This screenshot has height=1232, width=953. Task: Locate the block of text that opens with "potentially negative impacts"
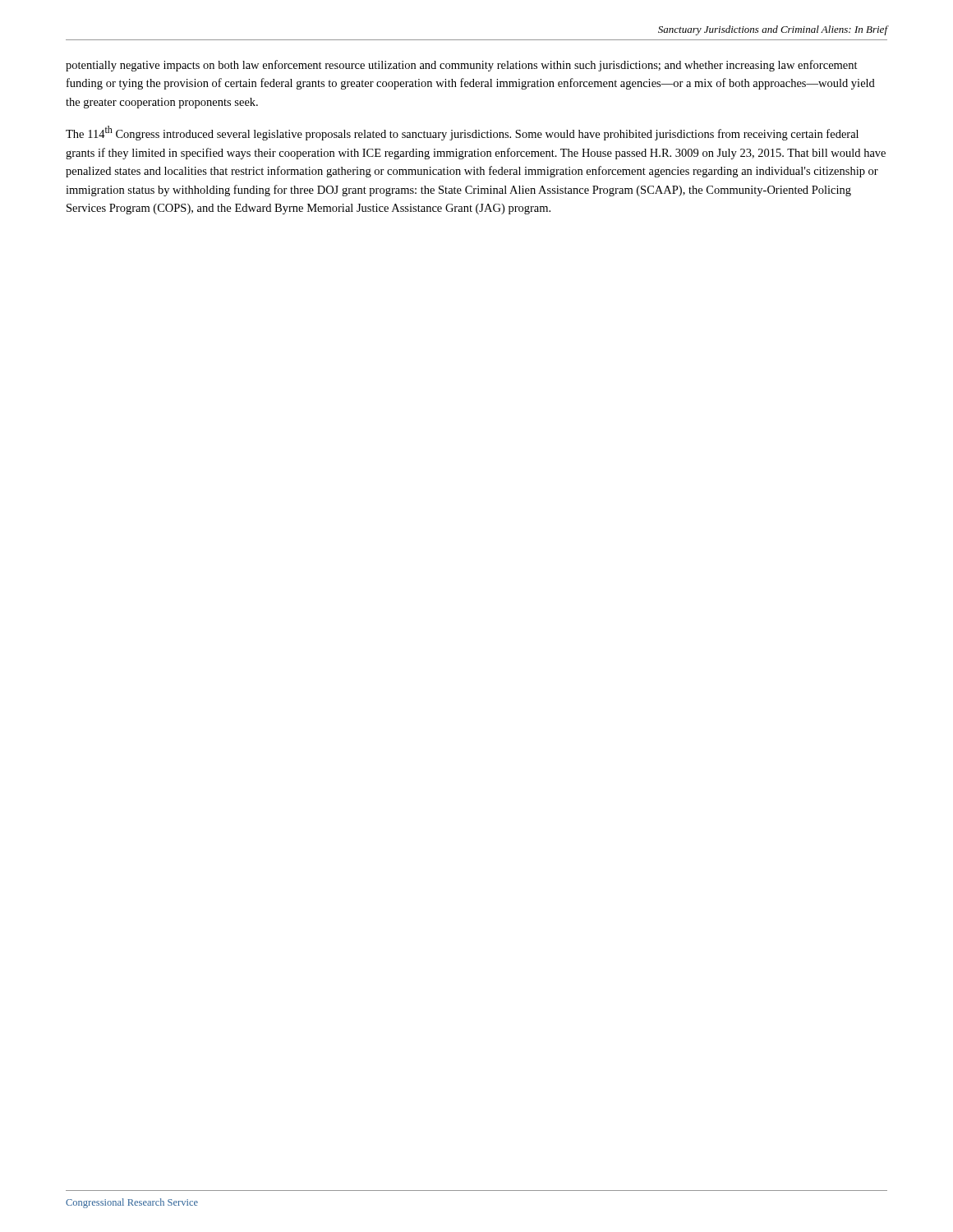pos(470,83)
